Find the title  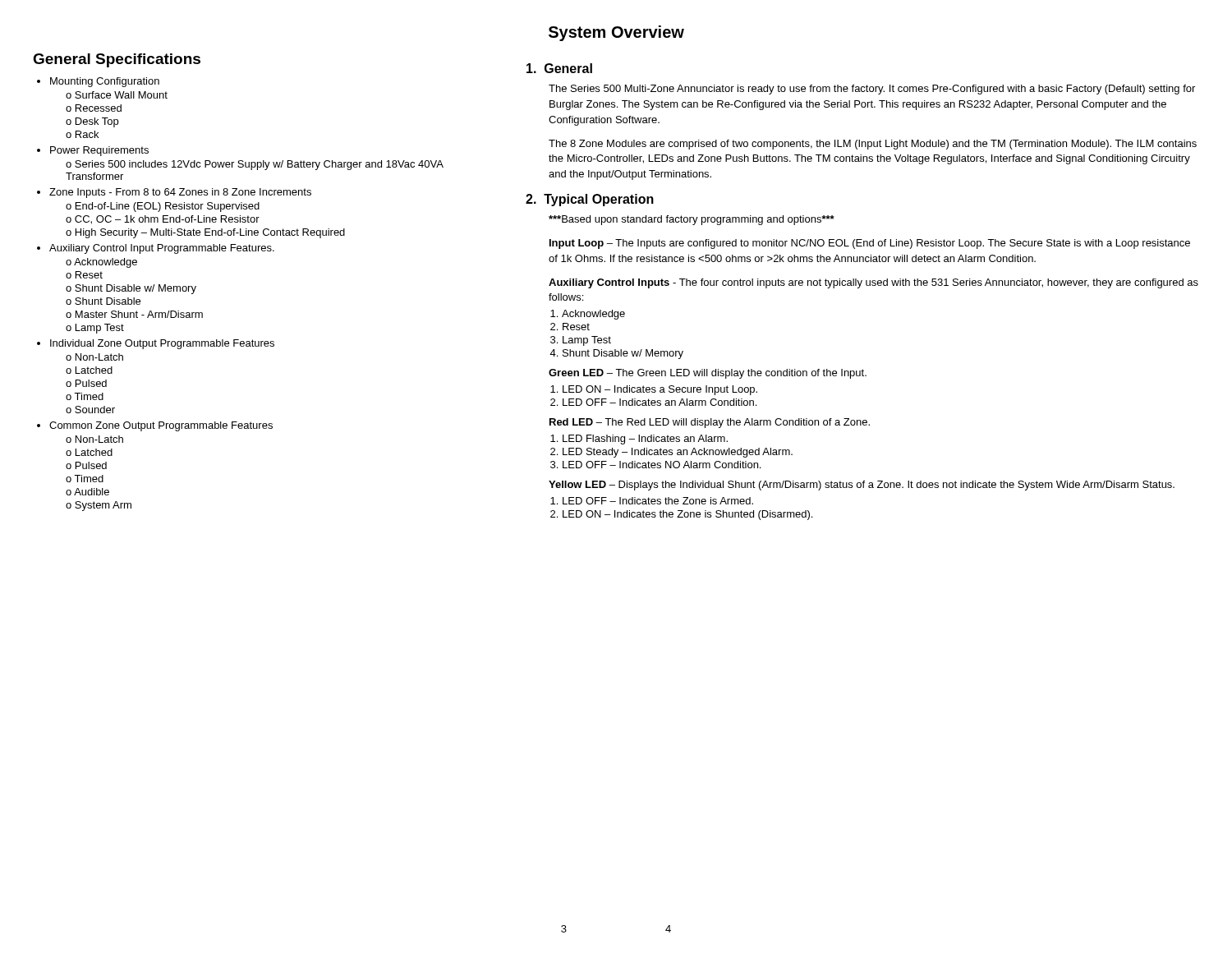616,32
